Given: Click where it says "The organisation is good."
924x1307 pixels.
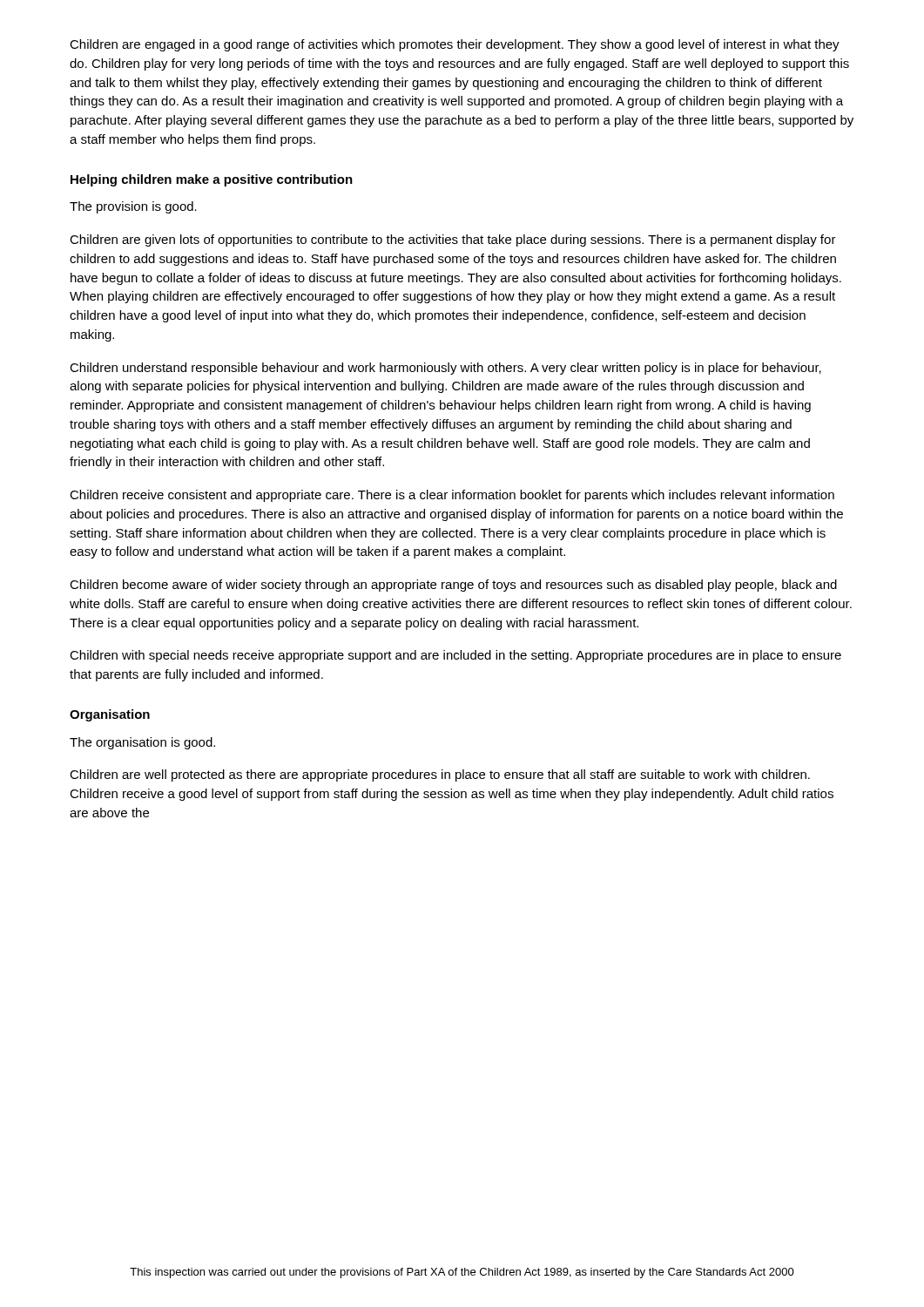Looking at the screenshot, I should click(143, 742).
